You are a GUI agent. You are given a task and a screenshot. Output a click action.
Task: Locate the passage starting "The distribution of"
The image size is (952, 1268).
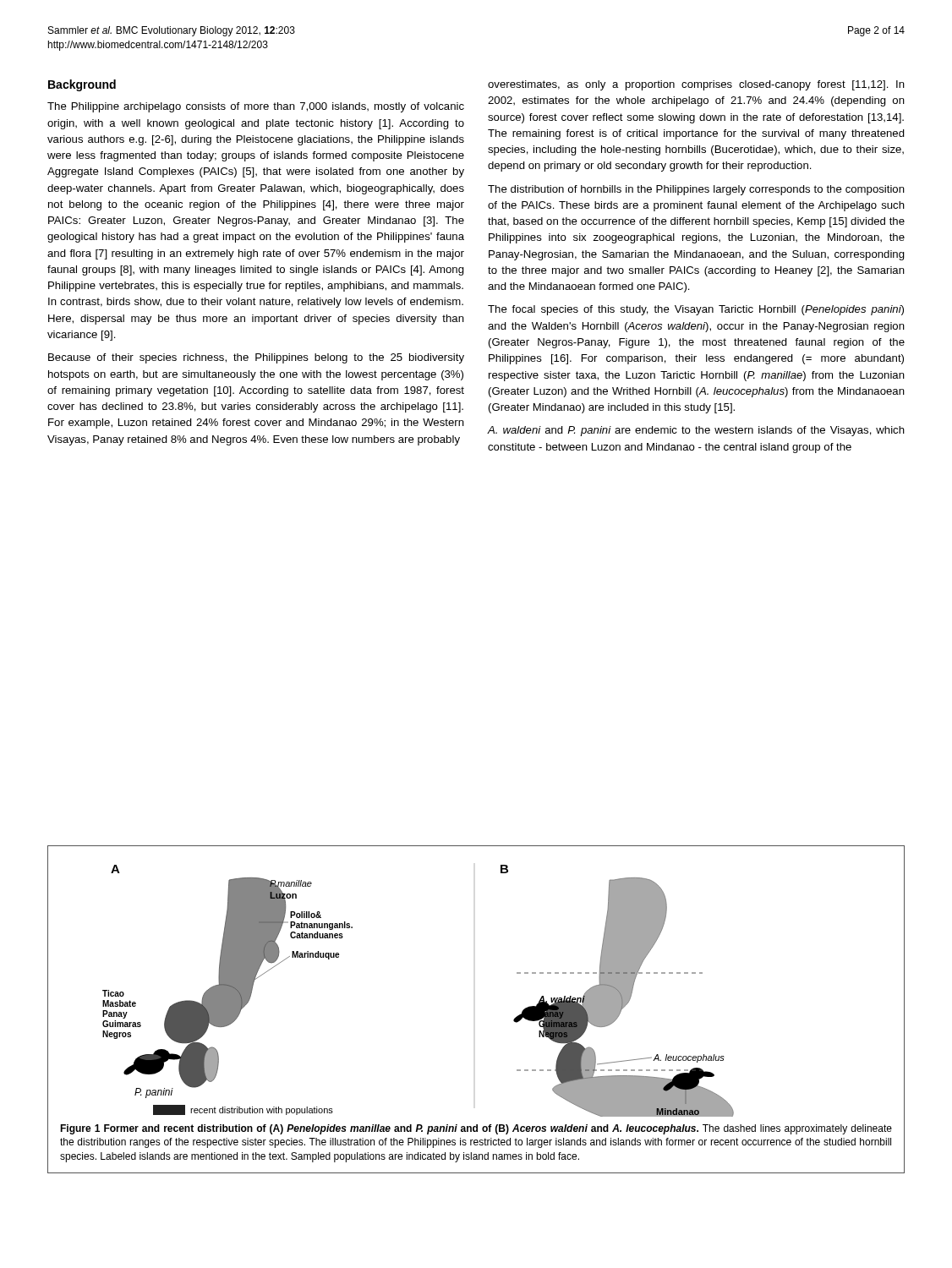tap(696, 237)
